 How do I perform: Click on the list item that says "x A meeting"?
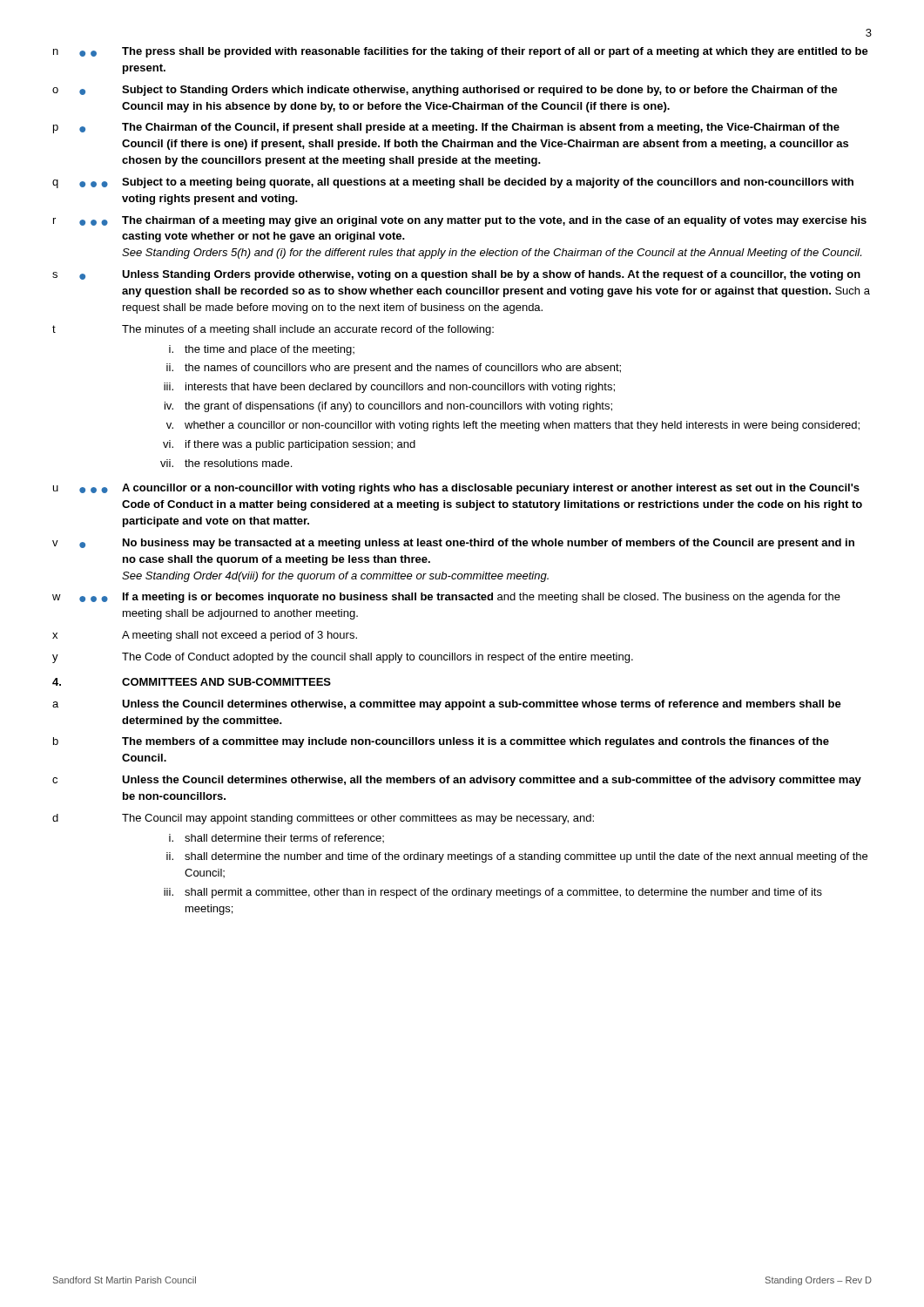tap(205, 636)
